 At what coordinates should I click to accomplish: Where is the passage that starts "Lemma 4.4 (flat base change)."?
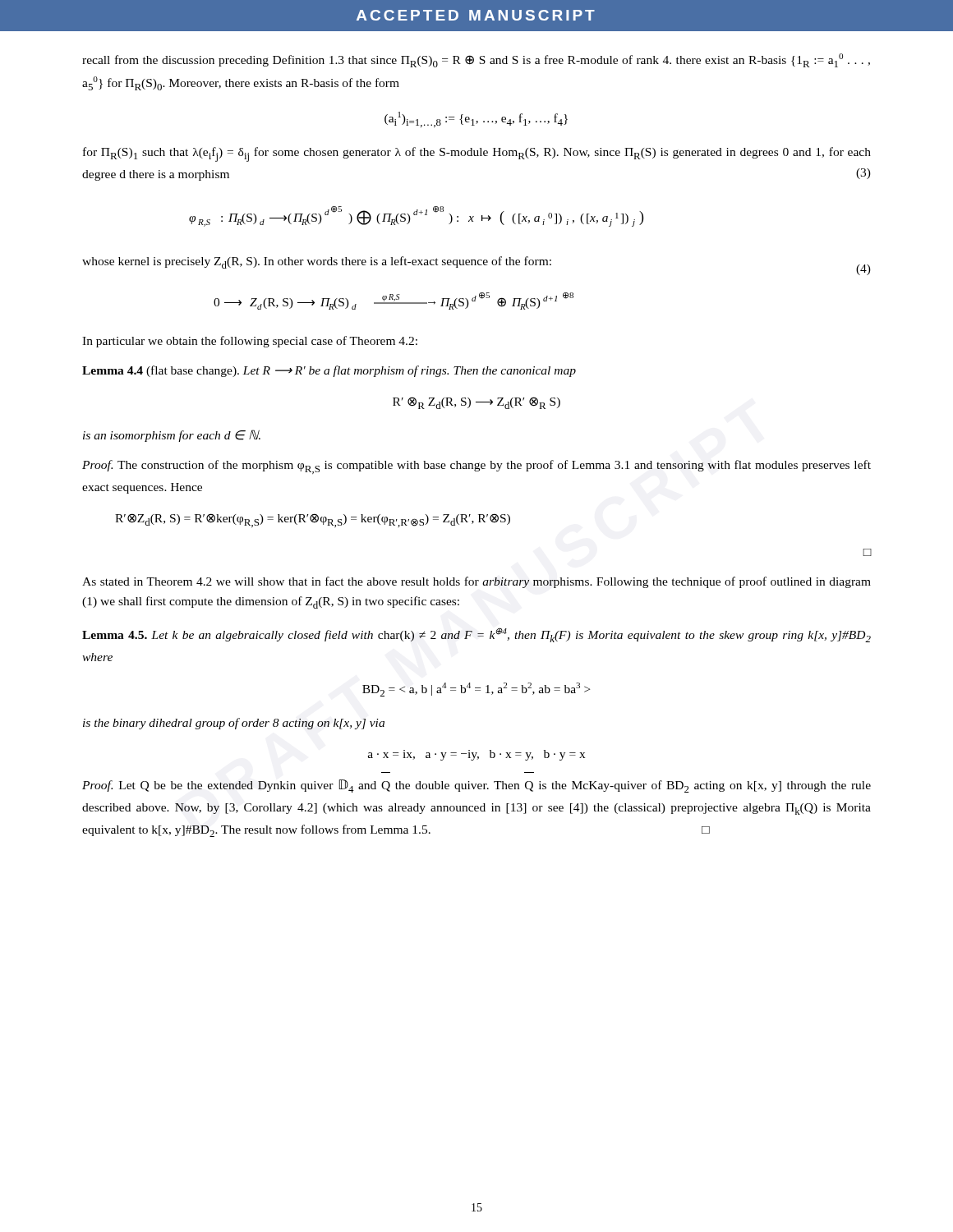click(x=476, y=370)
